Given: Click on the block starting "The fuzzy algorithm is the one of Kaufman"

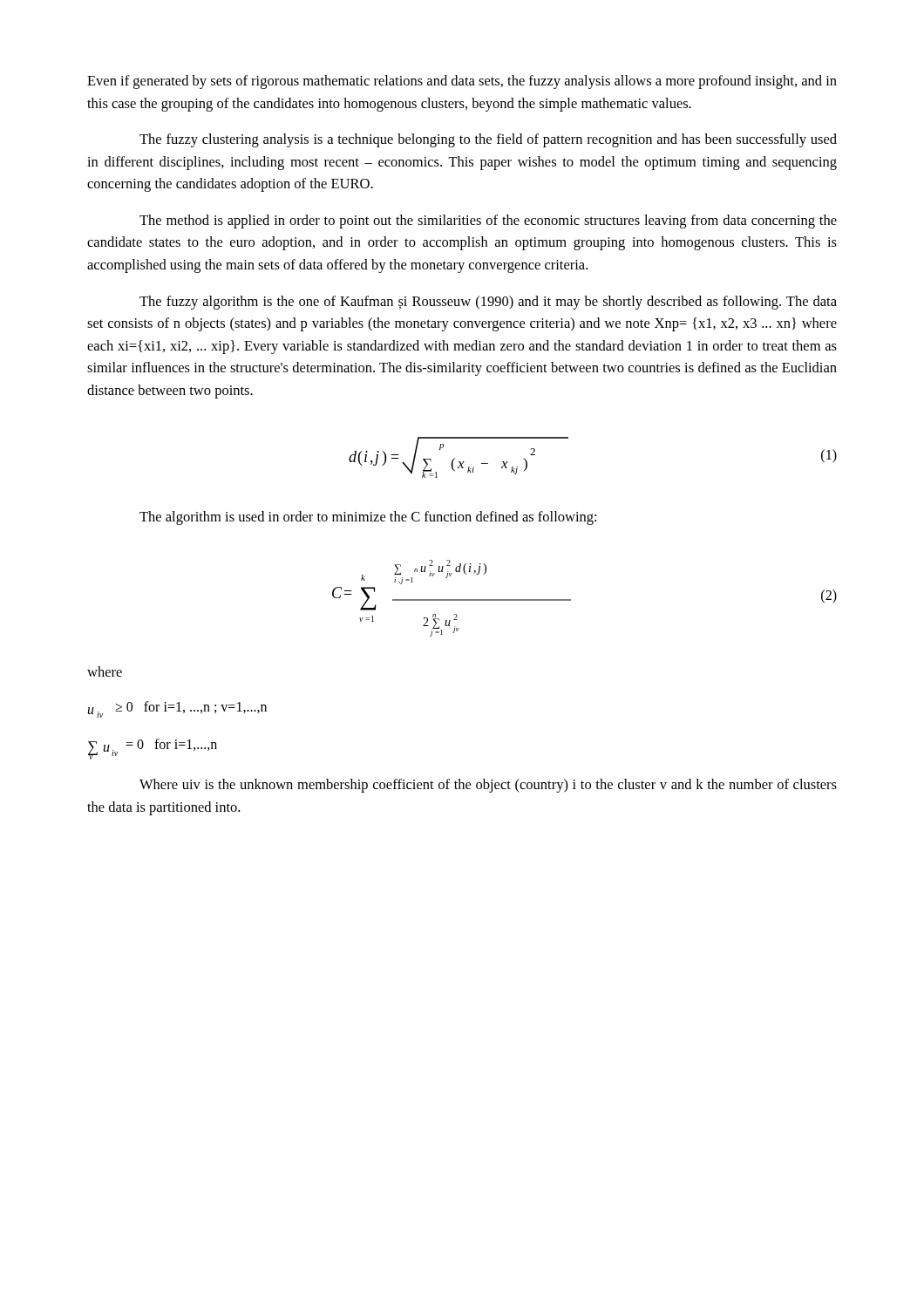Looking at the screenshot, I should click(x=462, y=345).
